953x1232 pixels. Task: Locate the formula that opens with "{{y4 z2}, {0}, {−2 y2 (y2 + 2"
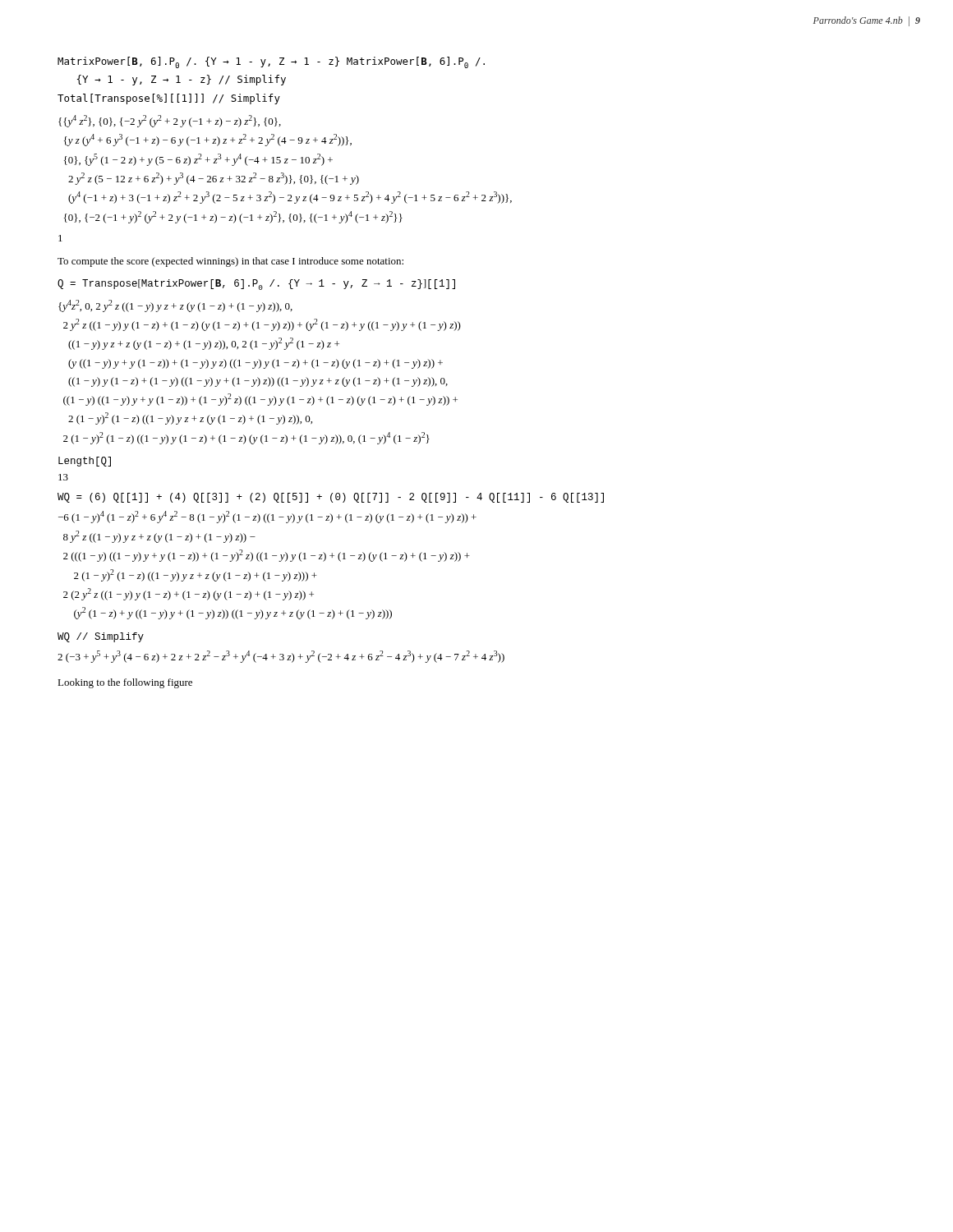click(170, 121)
